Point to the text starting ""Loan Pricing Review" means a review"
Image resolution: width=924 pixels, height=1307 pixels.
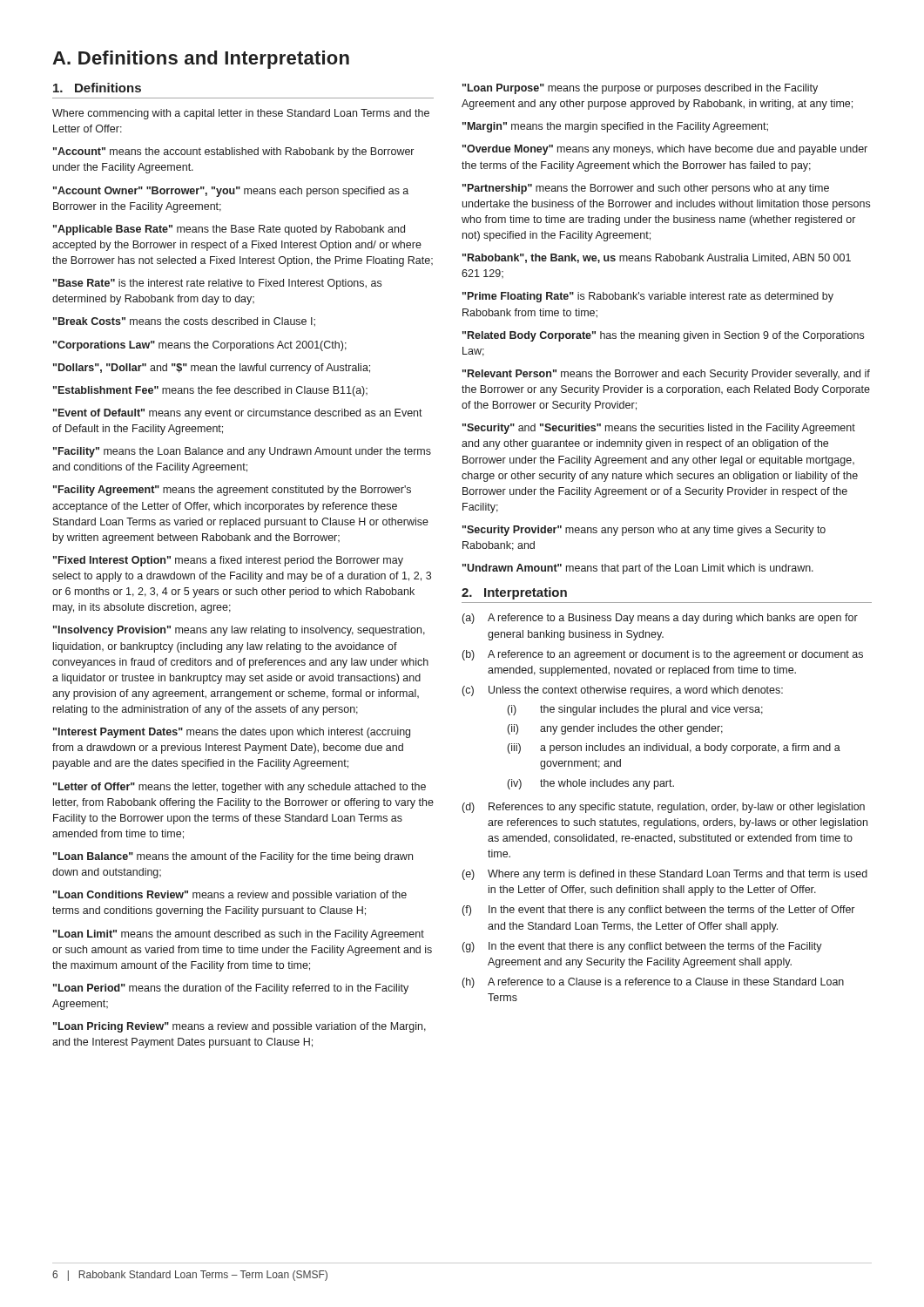point(239,1034)
